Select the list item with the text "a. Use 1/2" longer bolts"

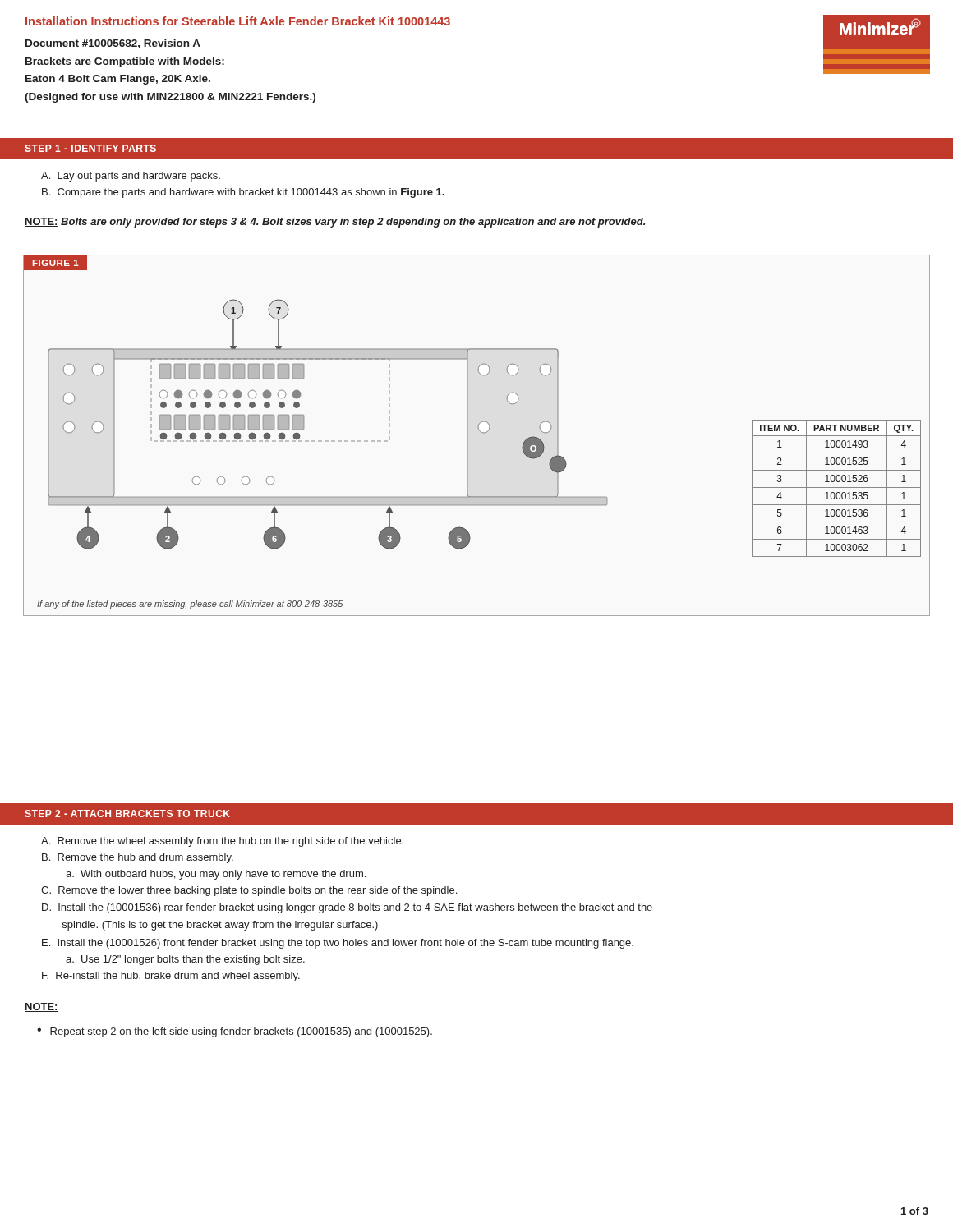pos(186,959)
